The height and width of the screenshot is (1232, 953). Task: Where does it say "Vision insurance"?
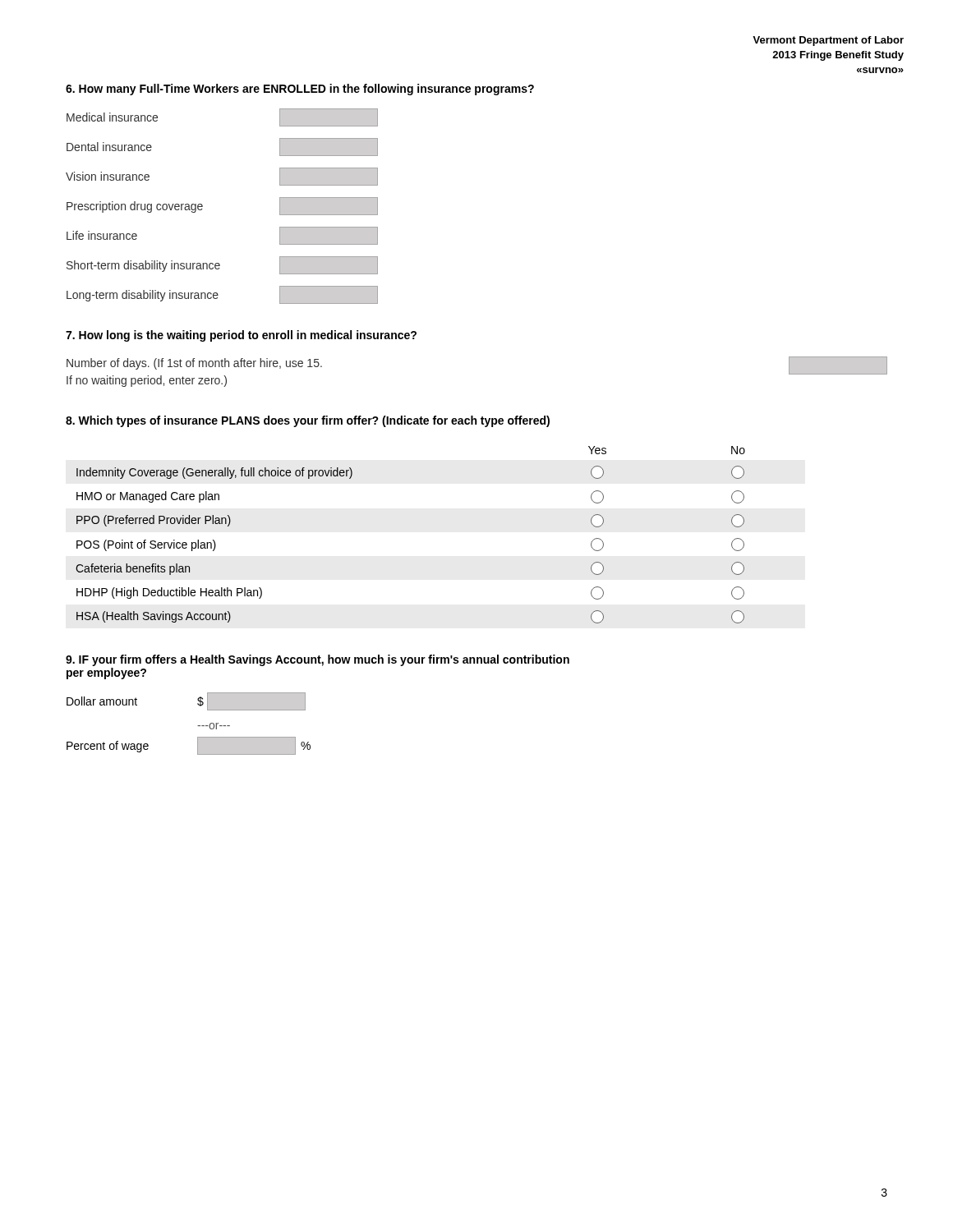[x=101, y=176]
